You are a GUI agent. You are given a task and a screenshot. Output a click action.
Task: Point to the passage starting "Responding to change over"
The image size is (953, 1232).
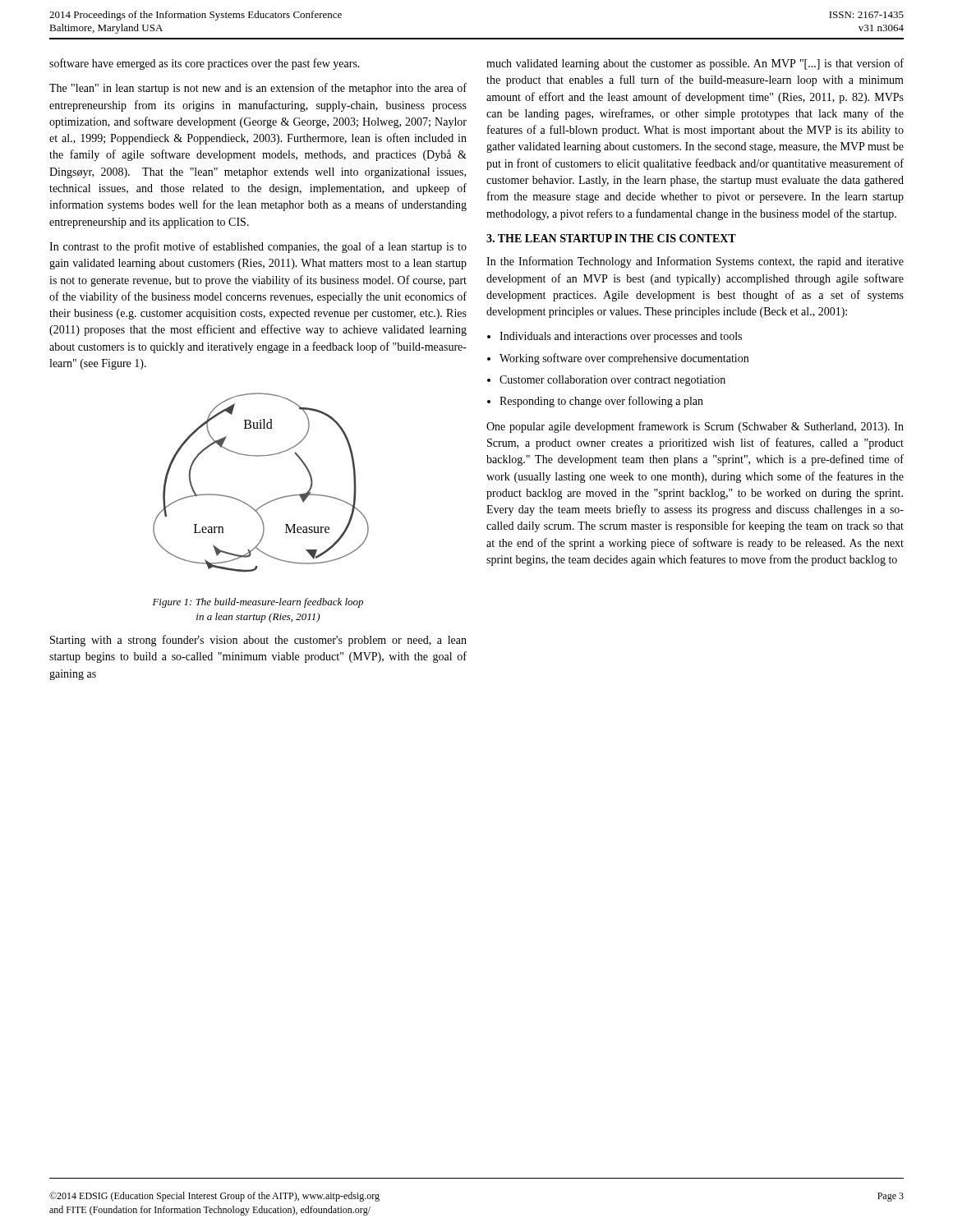[x=601, y=402]
